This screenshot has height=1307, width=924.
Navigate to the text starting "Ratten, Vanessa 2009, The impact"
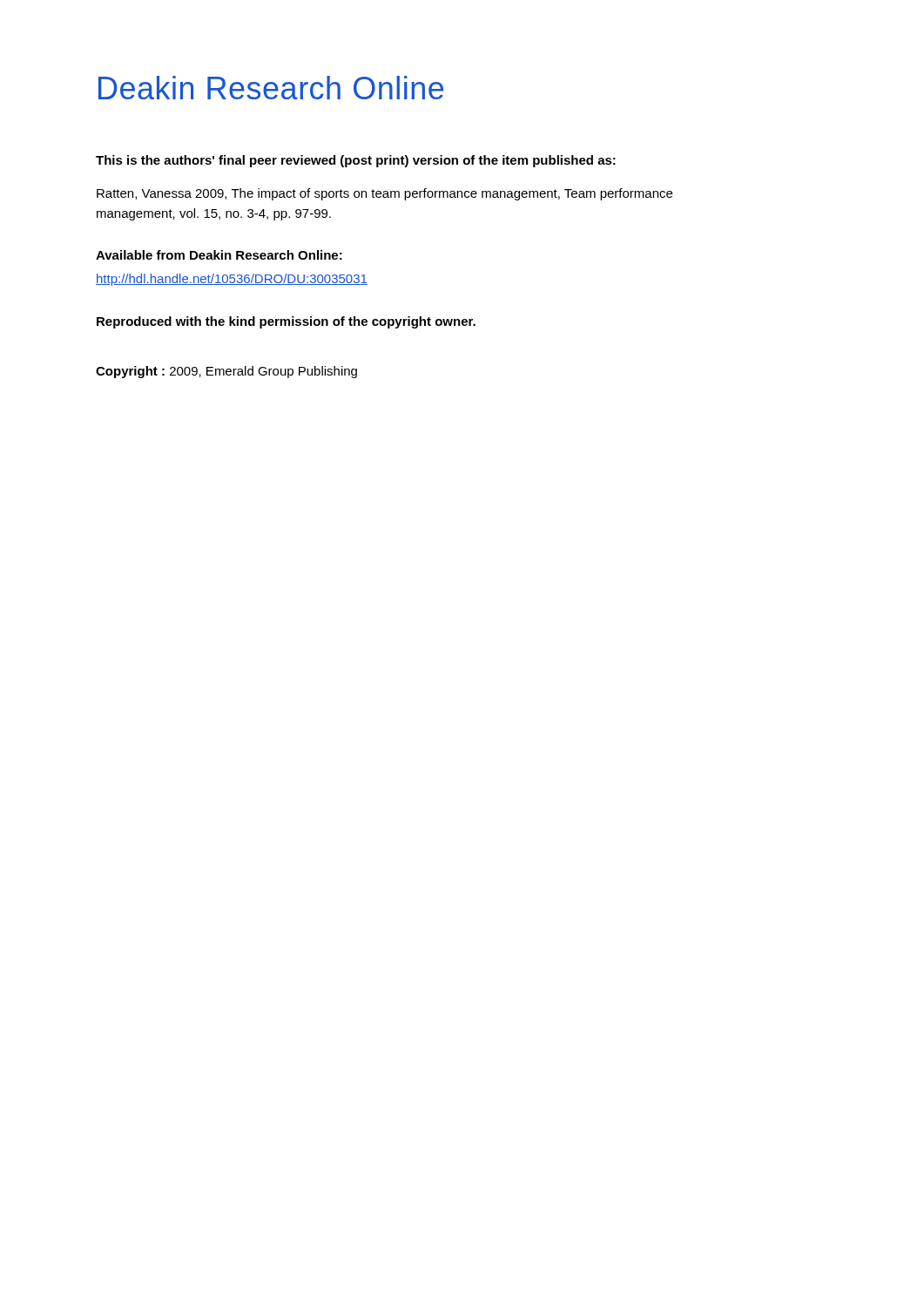384,203
